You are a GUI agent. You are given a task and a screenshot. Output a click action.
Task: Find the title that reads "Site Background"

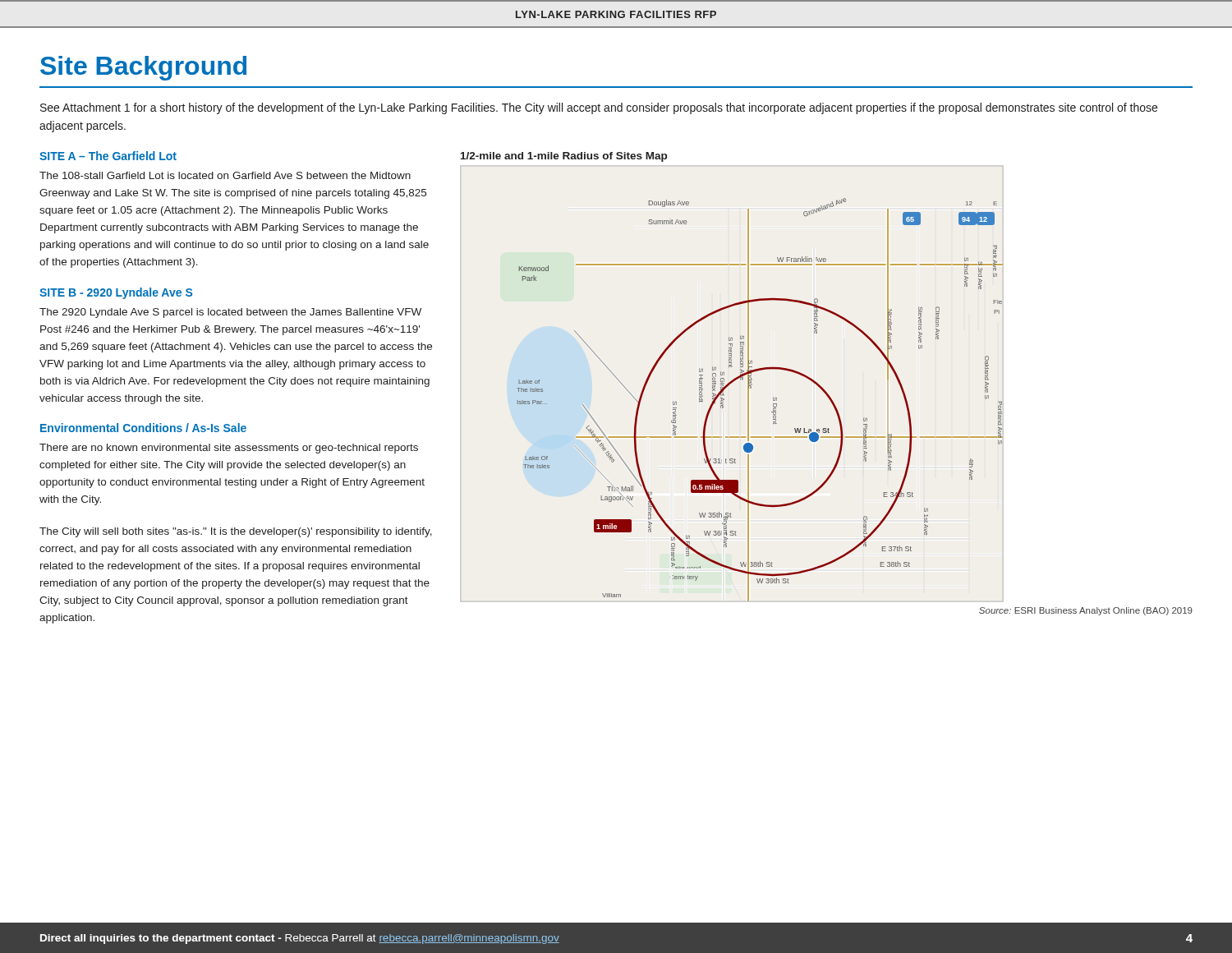coord(143,68)
